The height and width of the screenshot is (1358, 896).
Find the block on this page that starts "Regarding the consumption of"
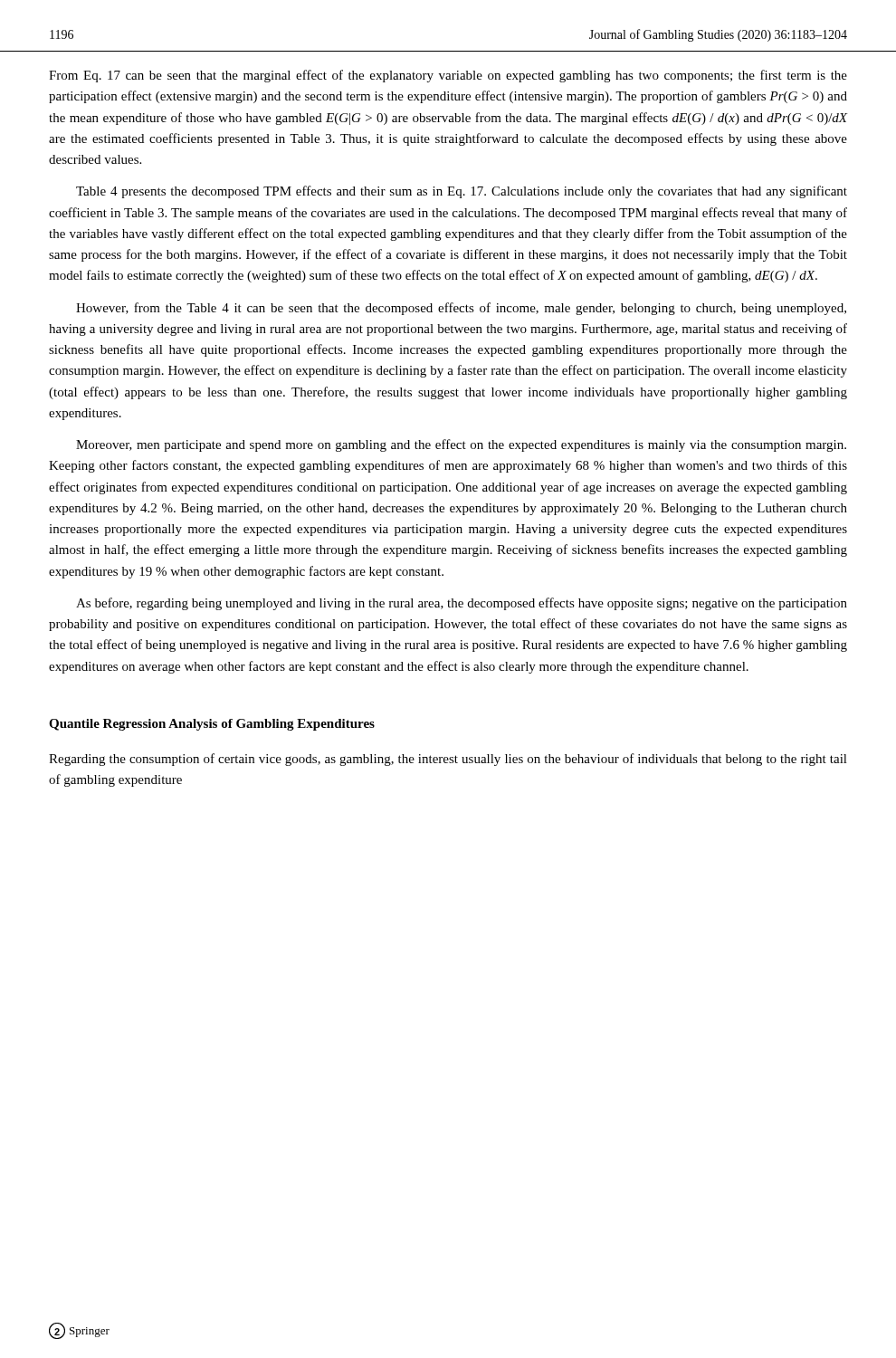tap(448, 770)
